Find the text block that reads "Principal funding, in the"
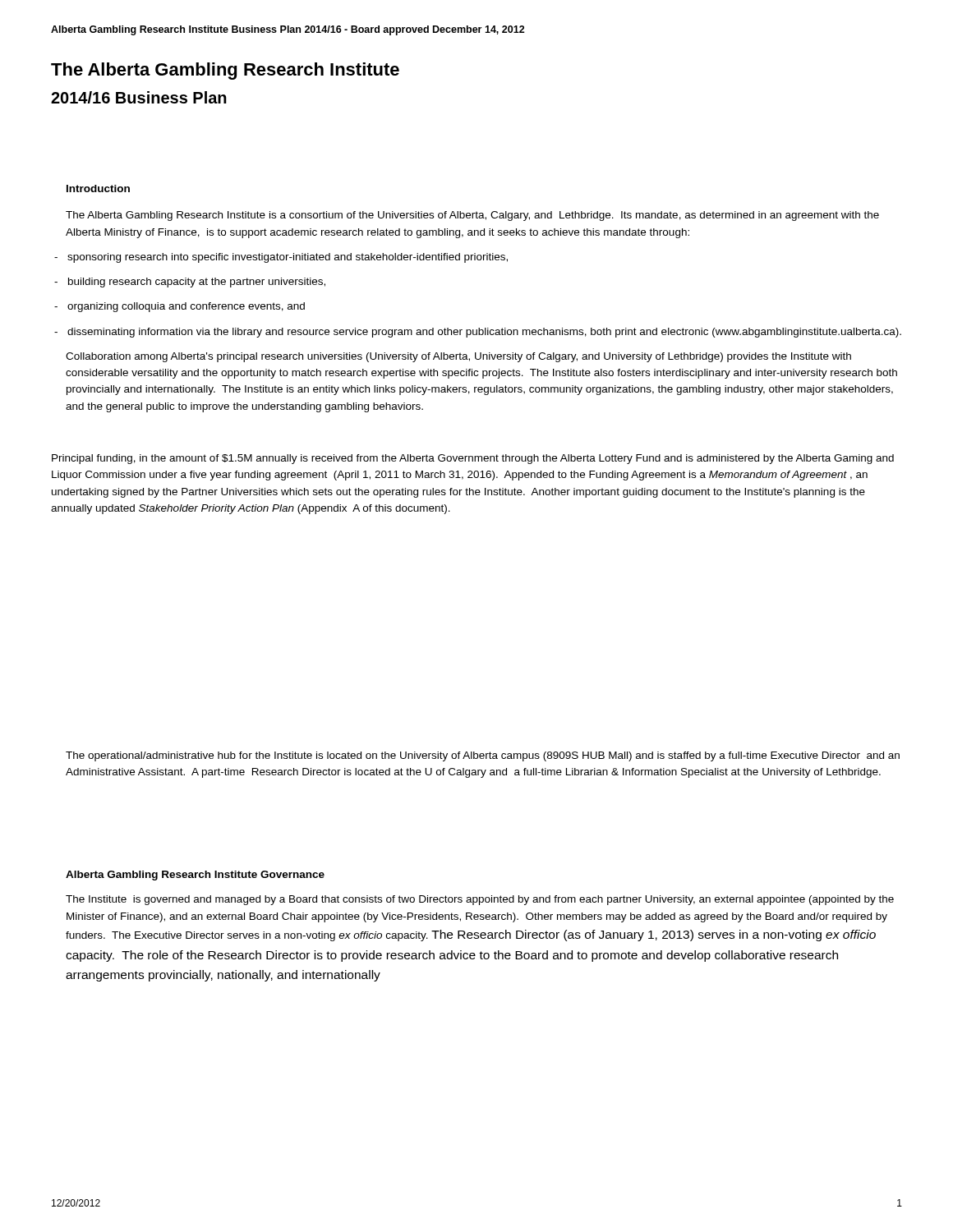This screenshot has height=1232, width=953. coord(476,483)
